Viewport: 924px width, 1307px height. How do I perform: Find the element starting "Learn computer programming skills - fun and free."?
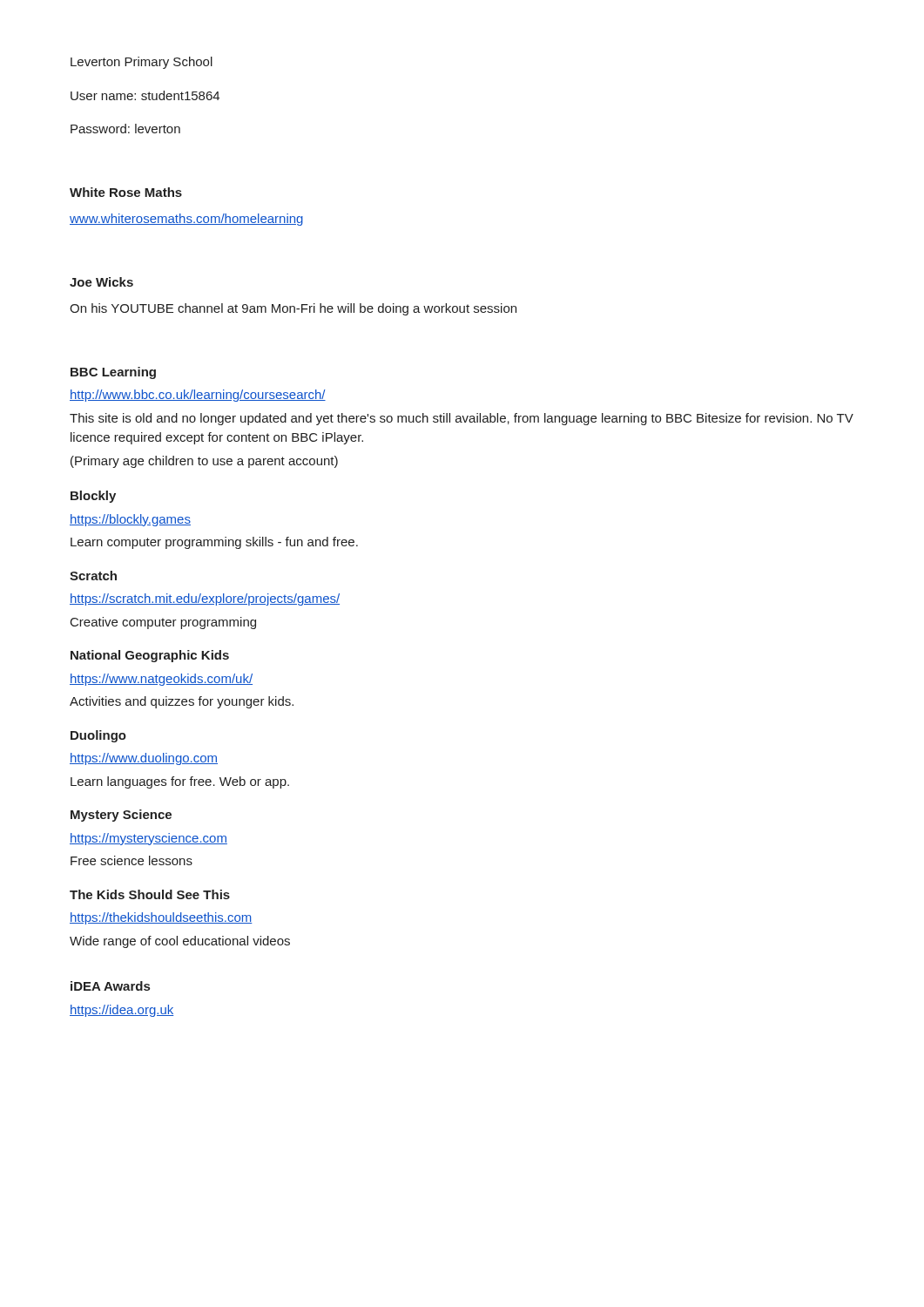tap(214, 543)
